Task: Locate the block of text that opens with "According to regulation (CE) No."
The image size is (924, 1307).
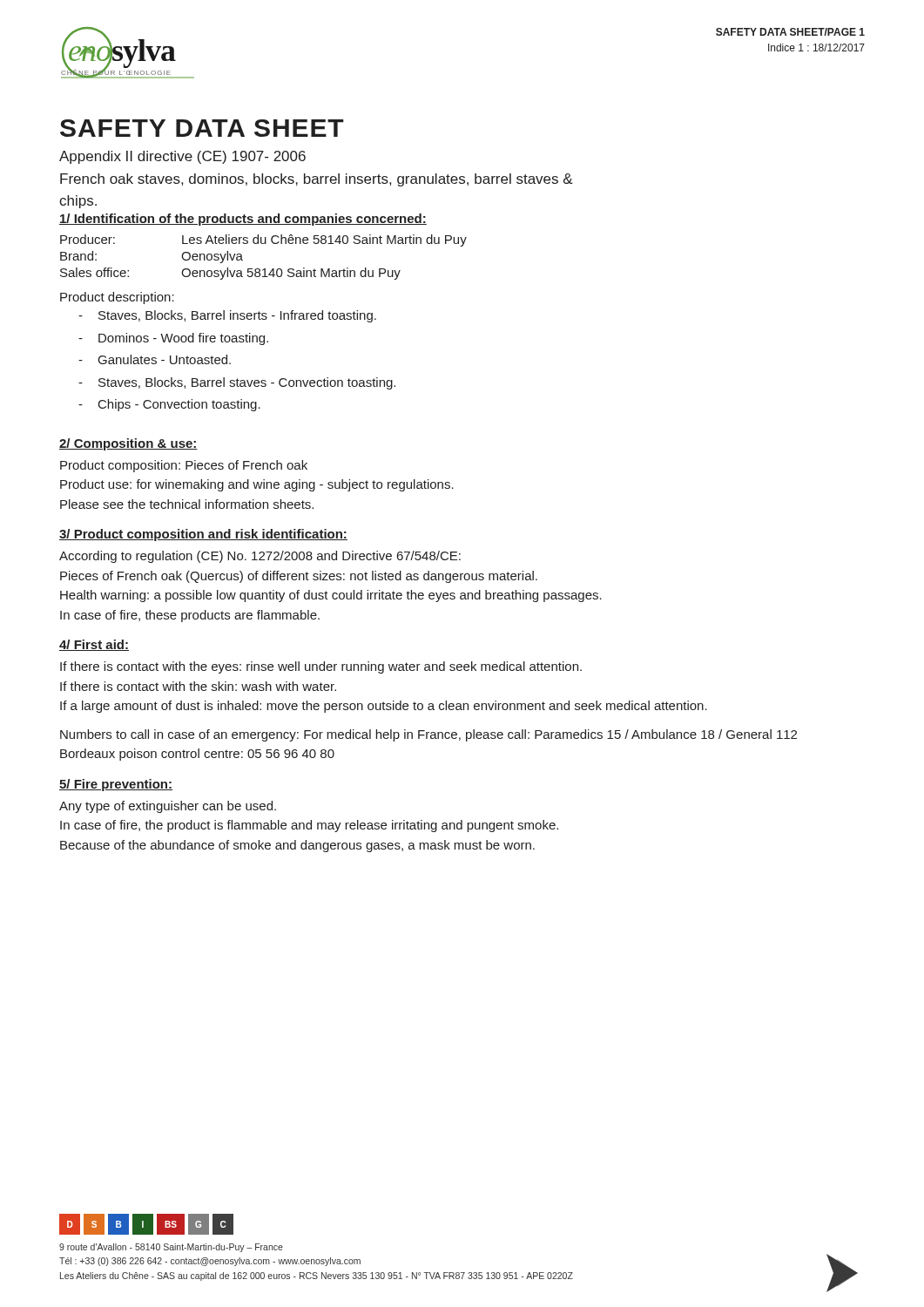Action: coord(331,585)
